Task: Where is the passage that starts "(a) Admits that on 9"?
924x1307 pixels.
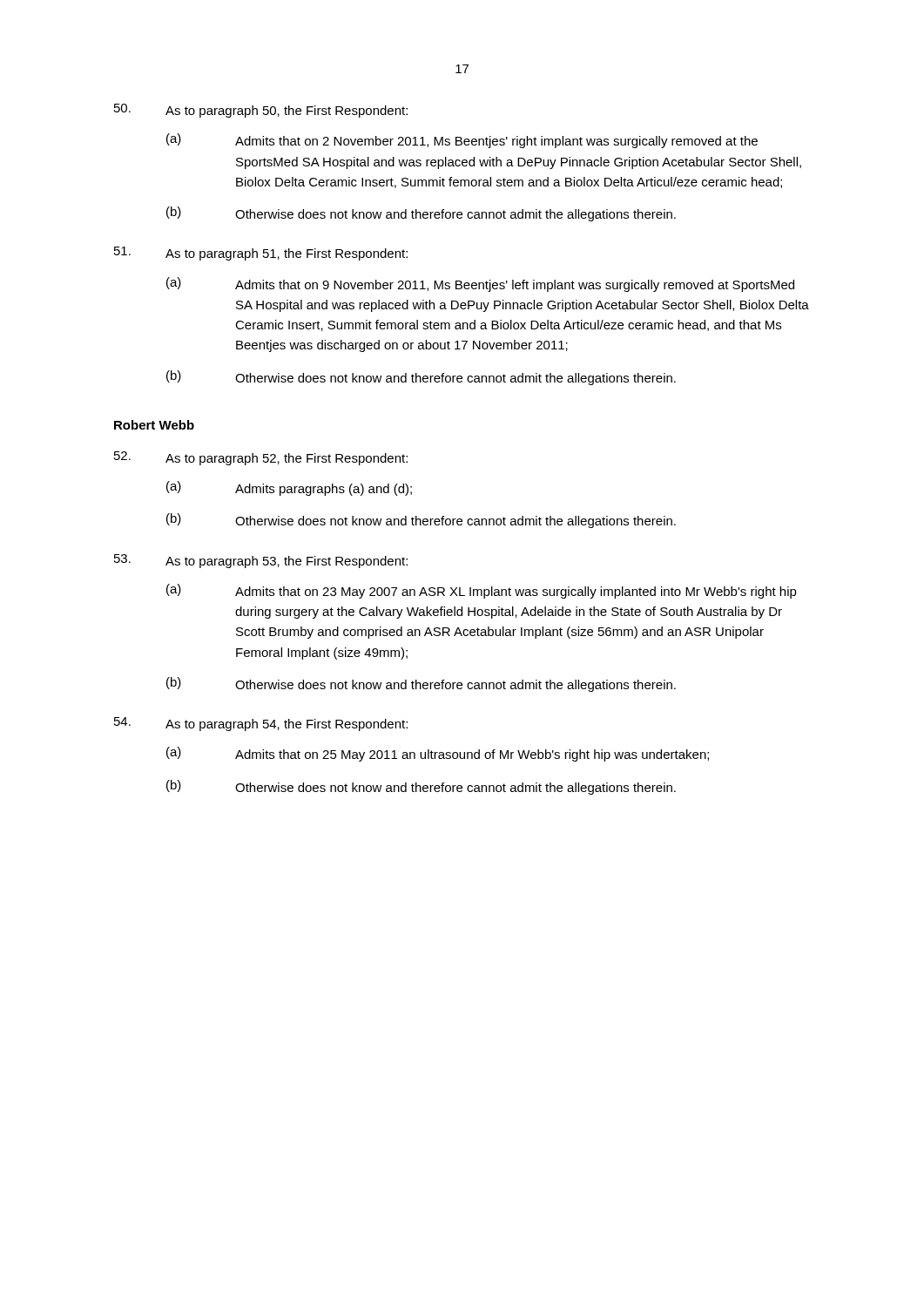Action: [488, 321]
